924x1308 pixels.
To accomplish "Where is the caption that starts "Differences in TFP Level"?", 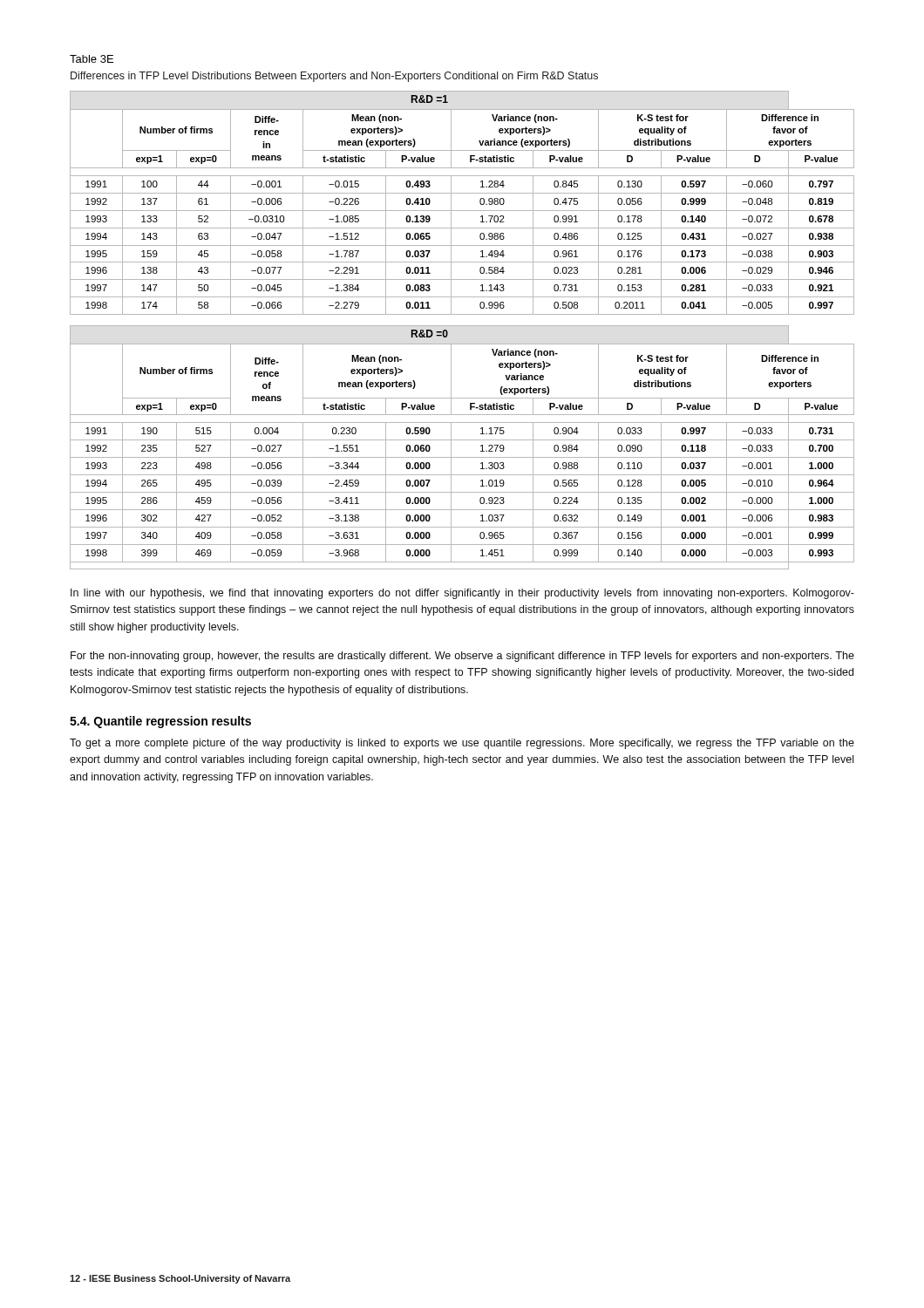I will (334, 76).
